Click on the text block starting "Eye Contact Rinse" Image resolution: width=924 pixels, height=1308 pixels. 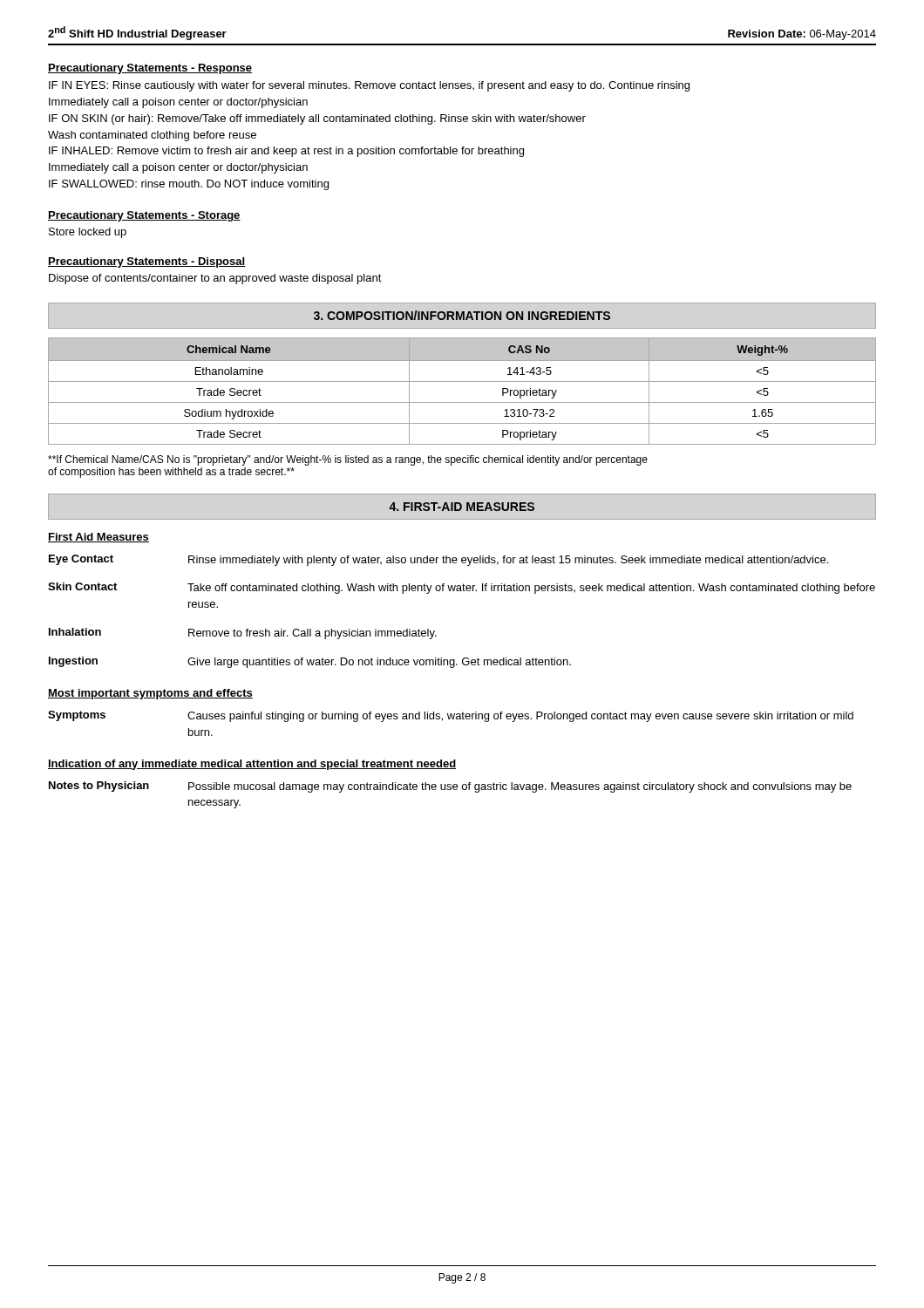[x=462, y=560]
